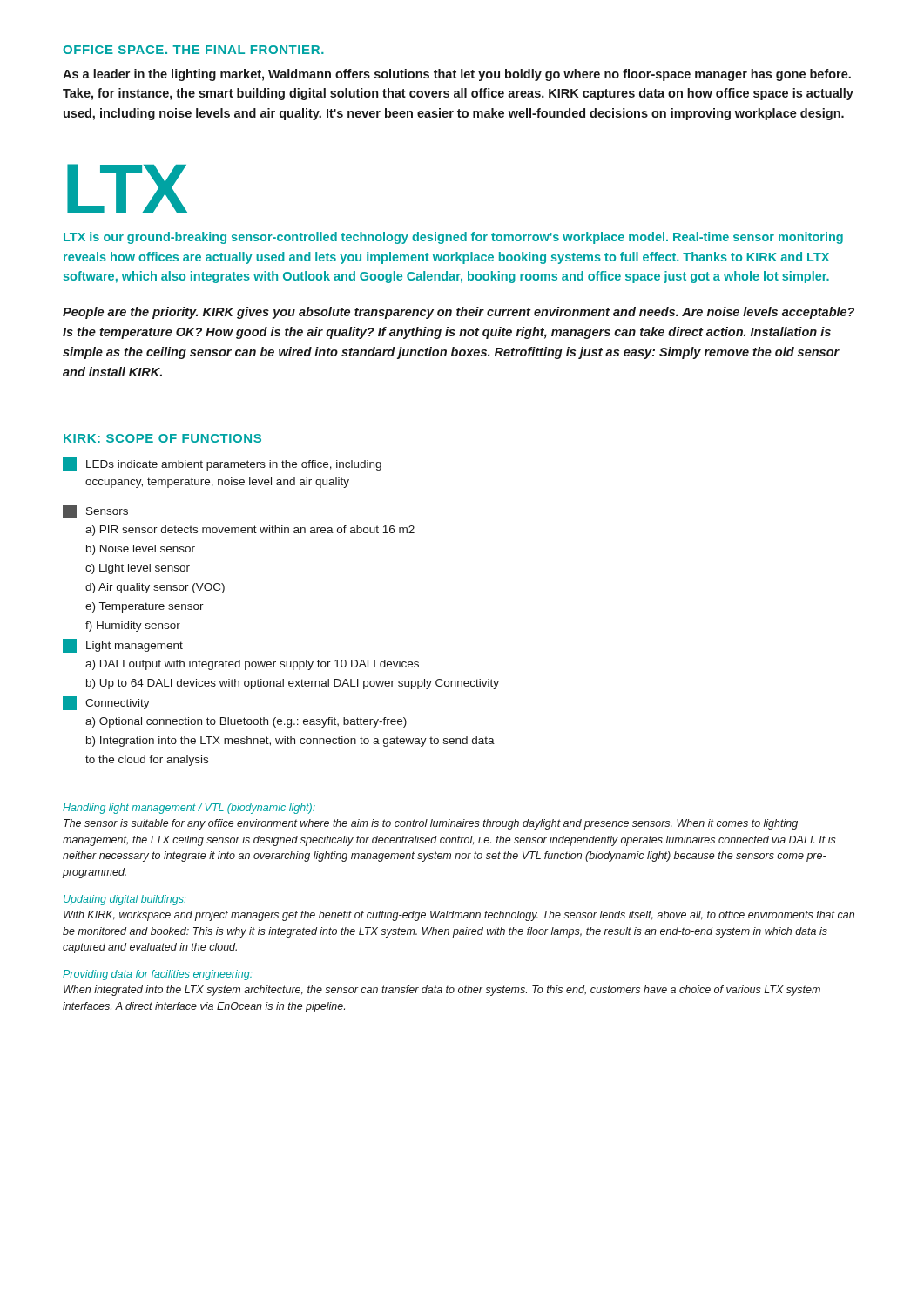
Task: Find the footnote that reads "The sensor is suitable"
Action: (449, 848)
